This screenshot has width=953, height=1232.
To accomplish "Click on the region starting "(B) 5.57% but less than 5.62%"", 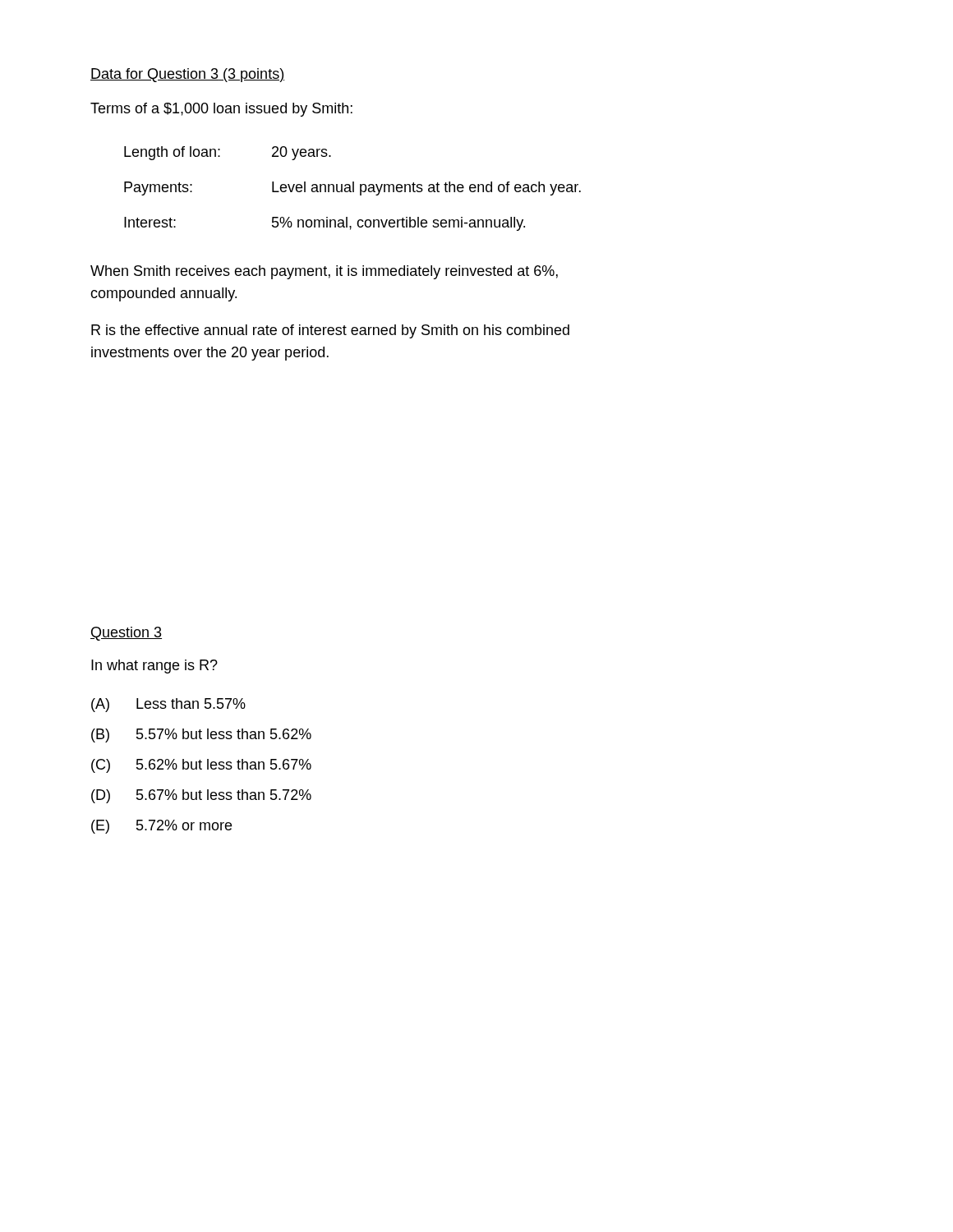I will click(x=201, y=735).
